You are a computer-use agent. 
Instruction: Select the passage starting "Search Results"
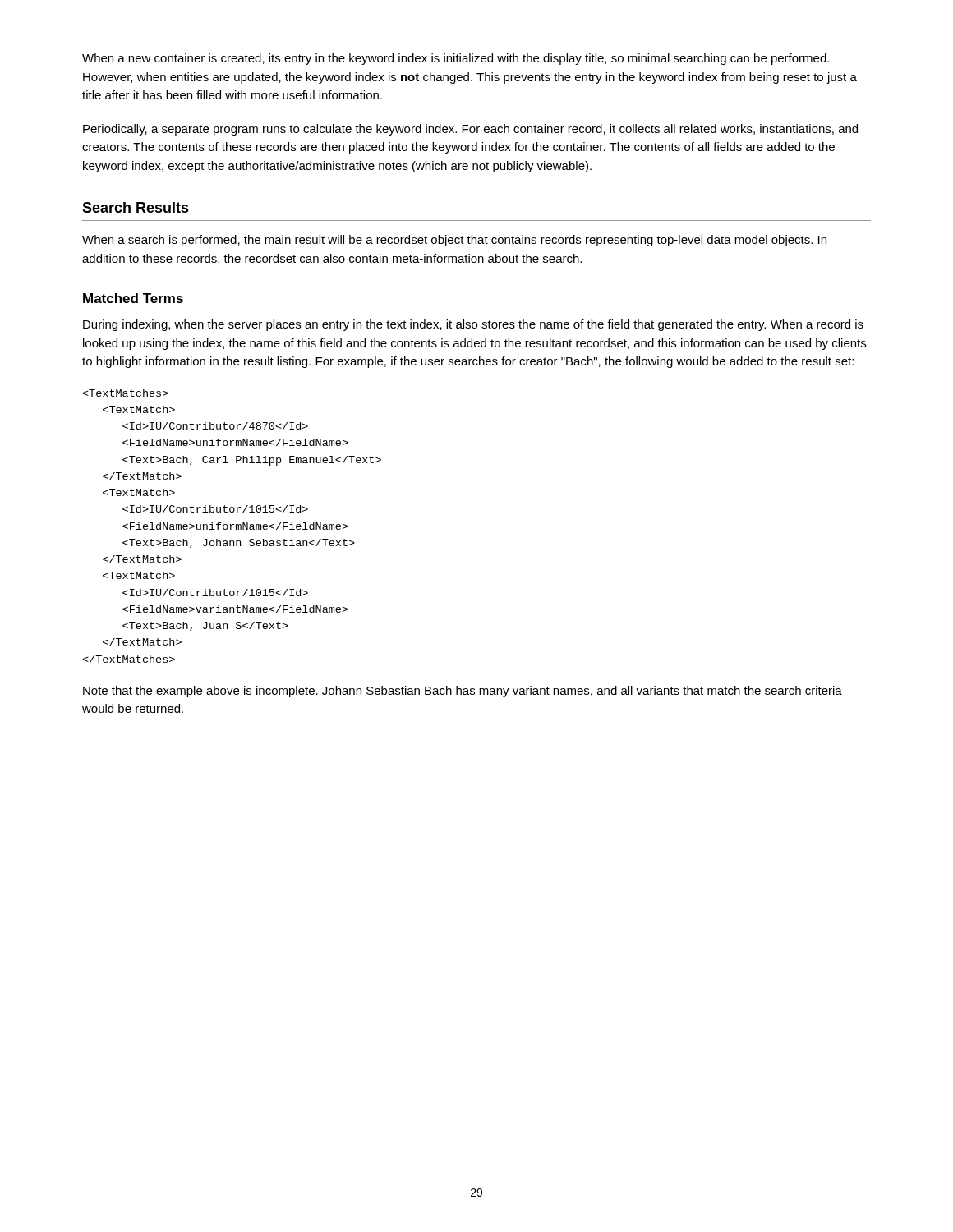[x=136, y=208]
